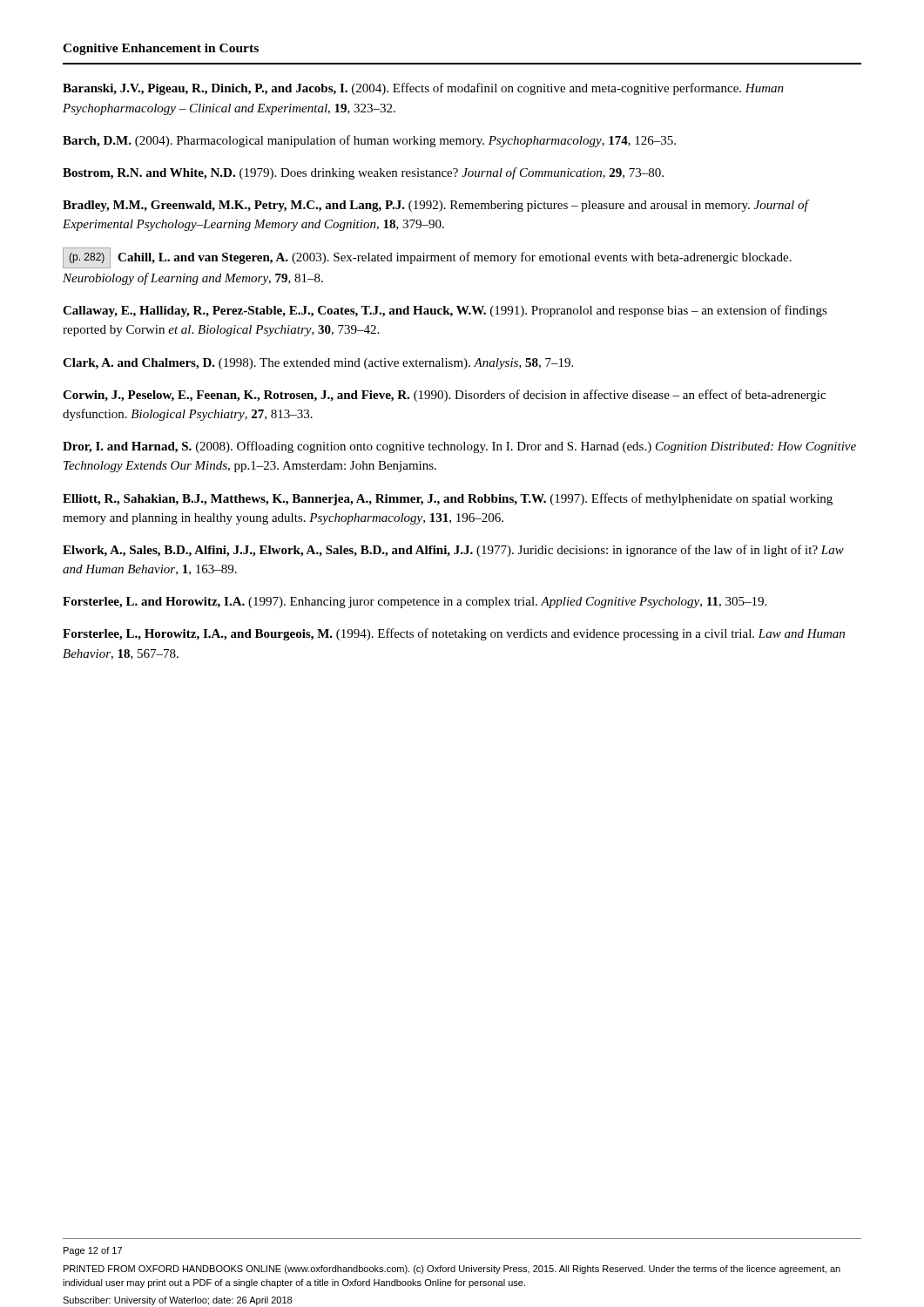Locate the passage starting "(p. 282) Cahill, L. and van"
The image size is (924, 1307).
click(427, 266)
